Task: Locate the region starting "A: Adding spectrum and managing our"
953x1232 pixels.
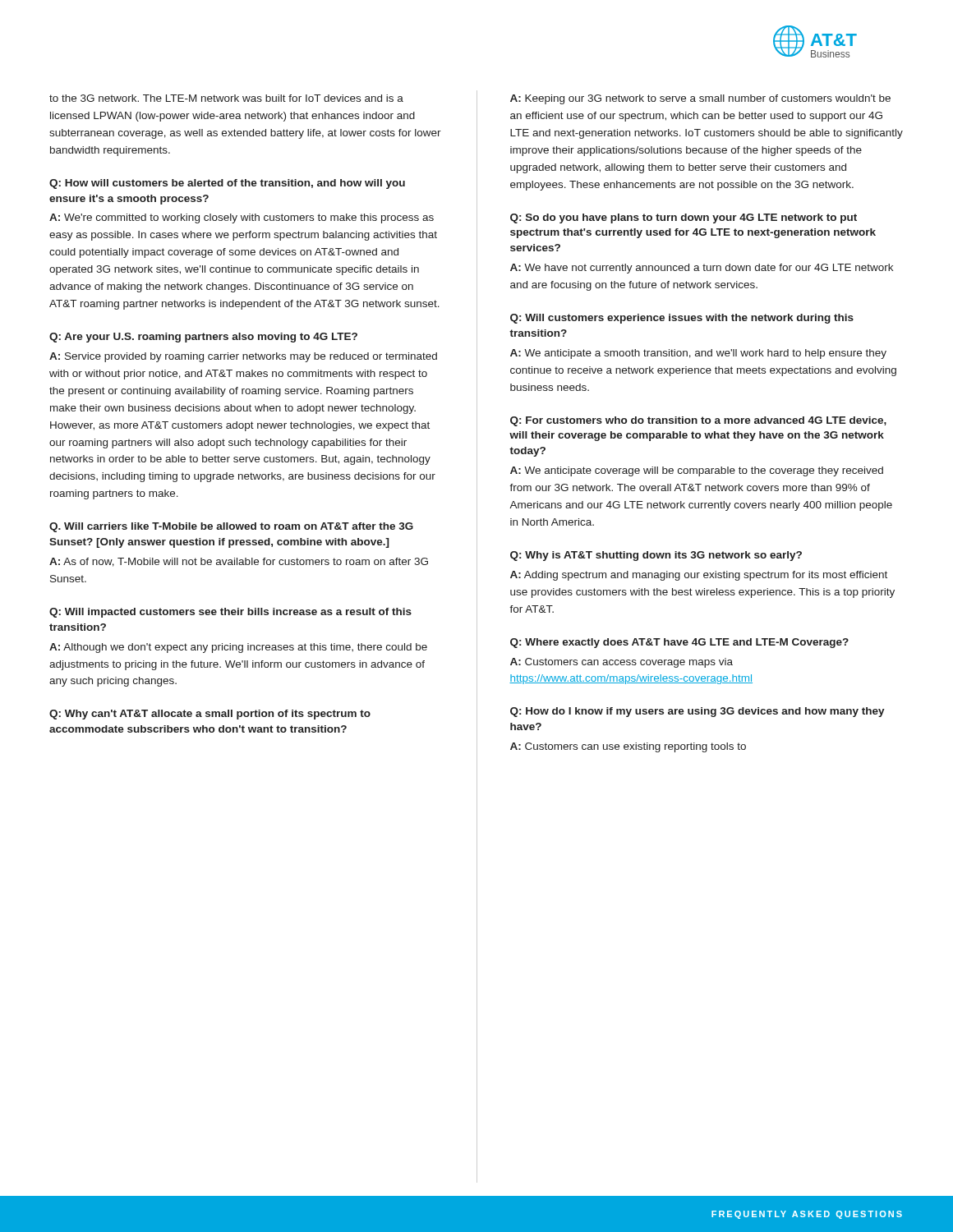Action: [x=702, y=592]
